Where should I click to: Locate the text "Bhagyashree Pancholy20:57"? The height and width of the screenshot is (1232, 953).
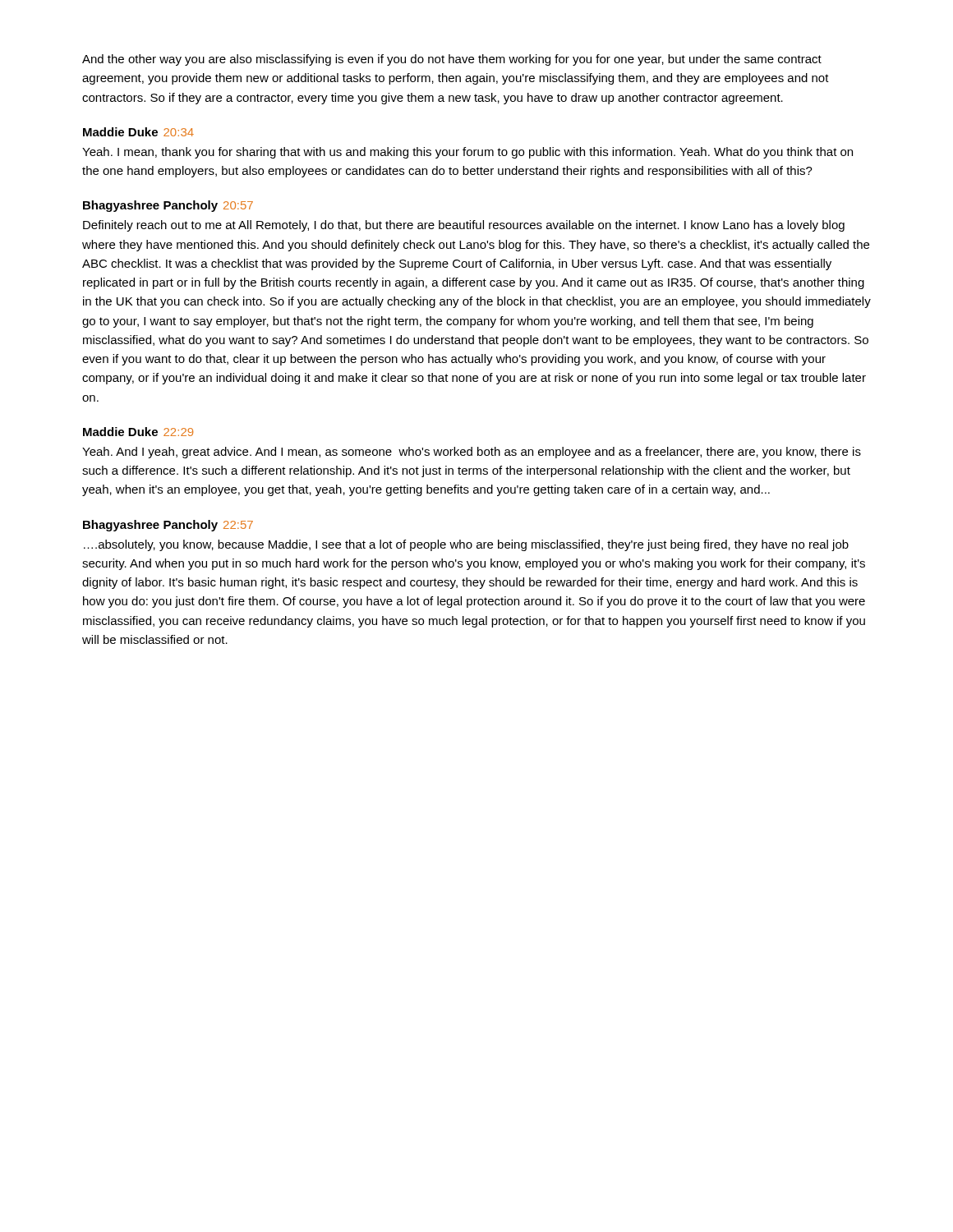pos(168,205)
